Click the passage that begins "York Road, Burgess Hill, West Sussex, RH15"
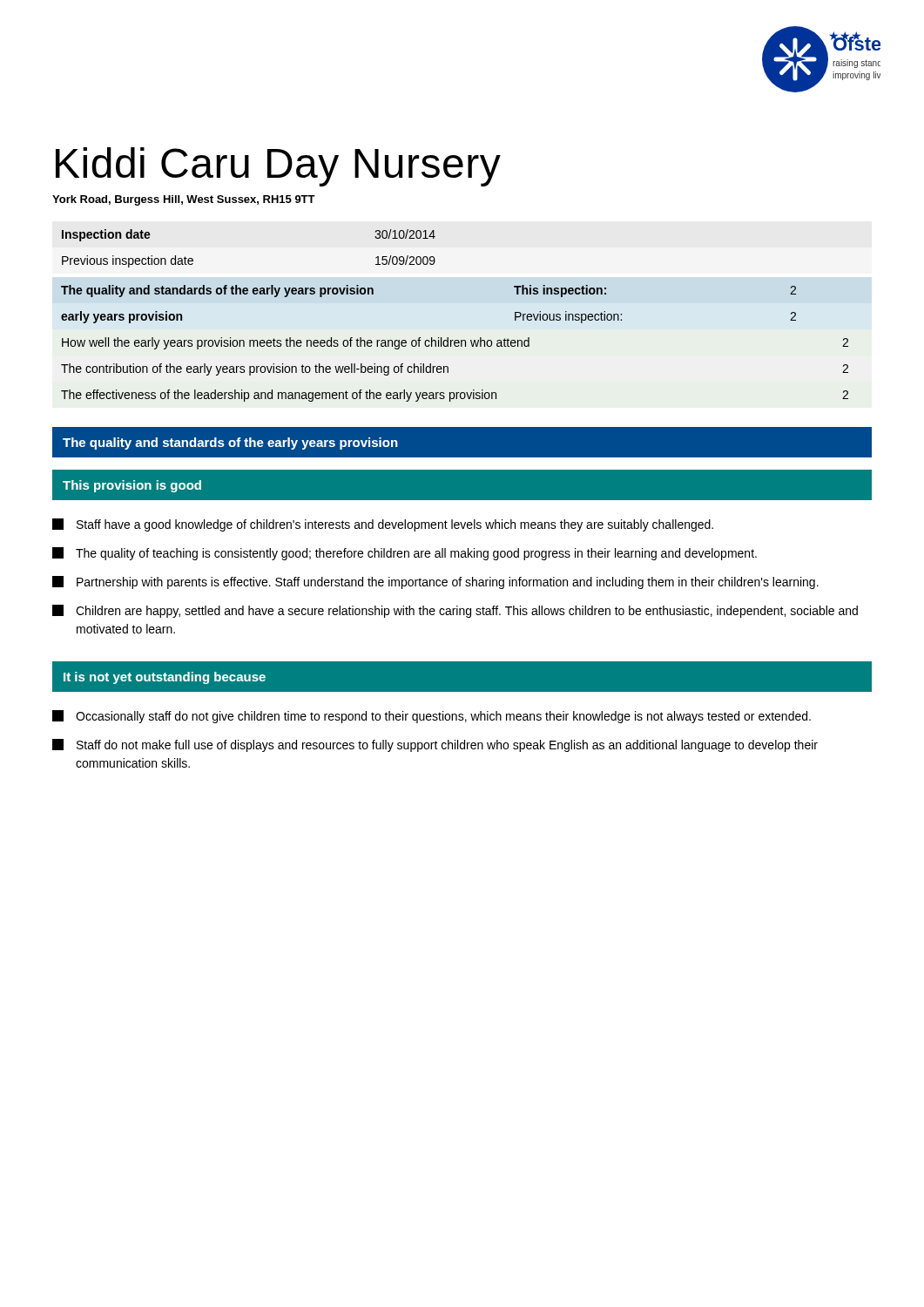This screenshot has height=1307, width=924. point(184,199)
